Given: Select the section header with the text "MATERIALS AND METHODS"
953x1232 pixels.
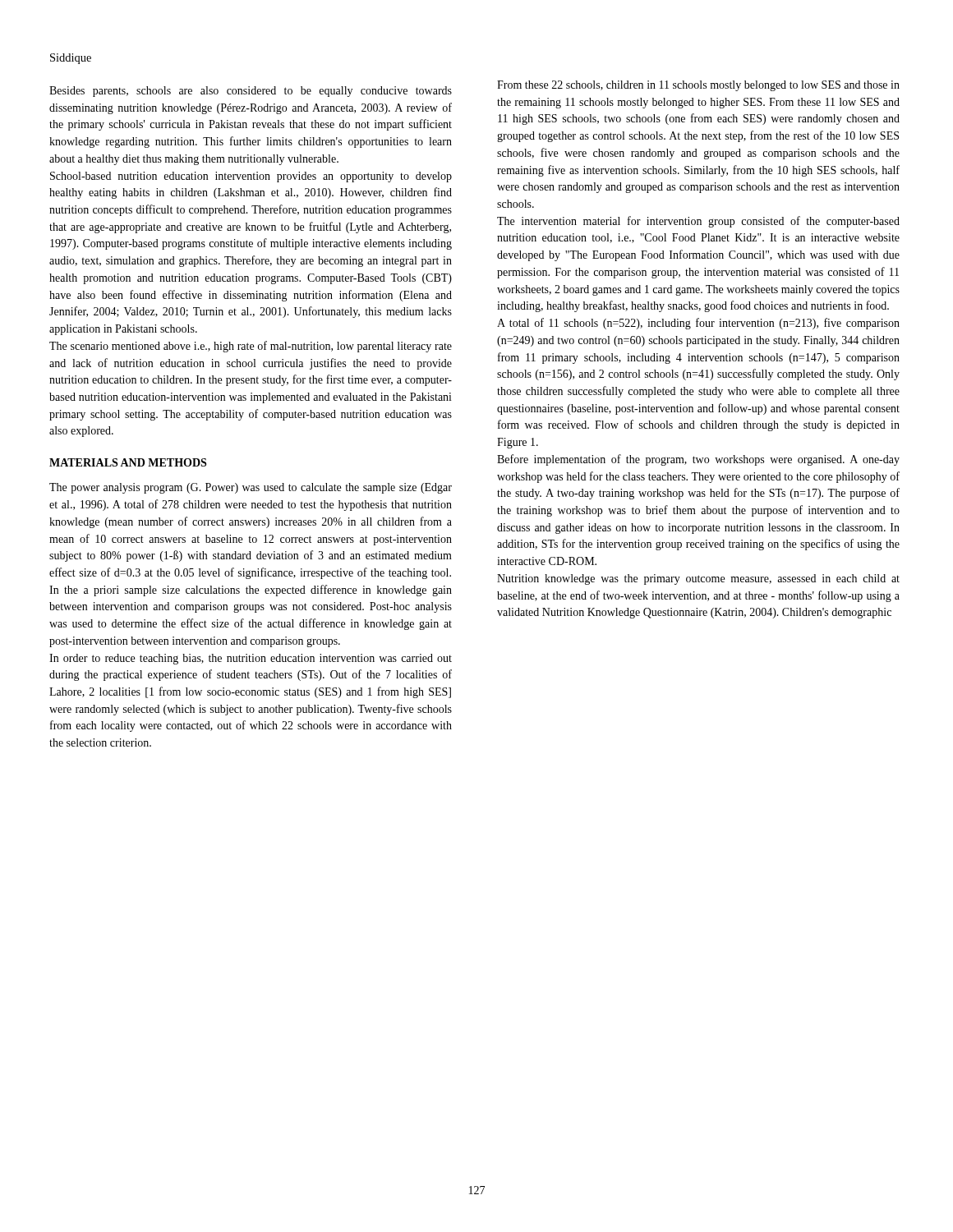Looking at the screenshot, I should tap(128, 463).
